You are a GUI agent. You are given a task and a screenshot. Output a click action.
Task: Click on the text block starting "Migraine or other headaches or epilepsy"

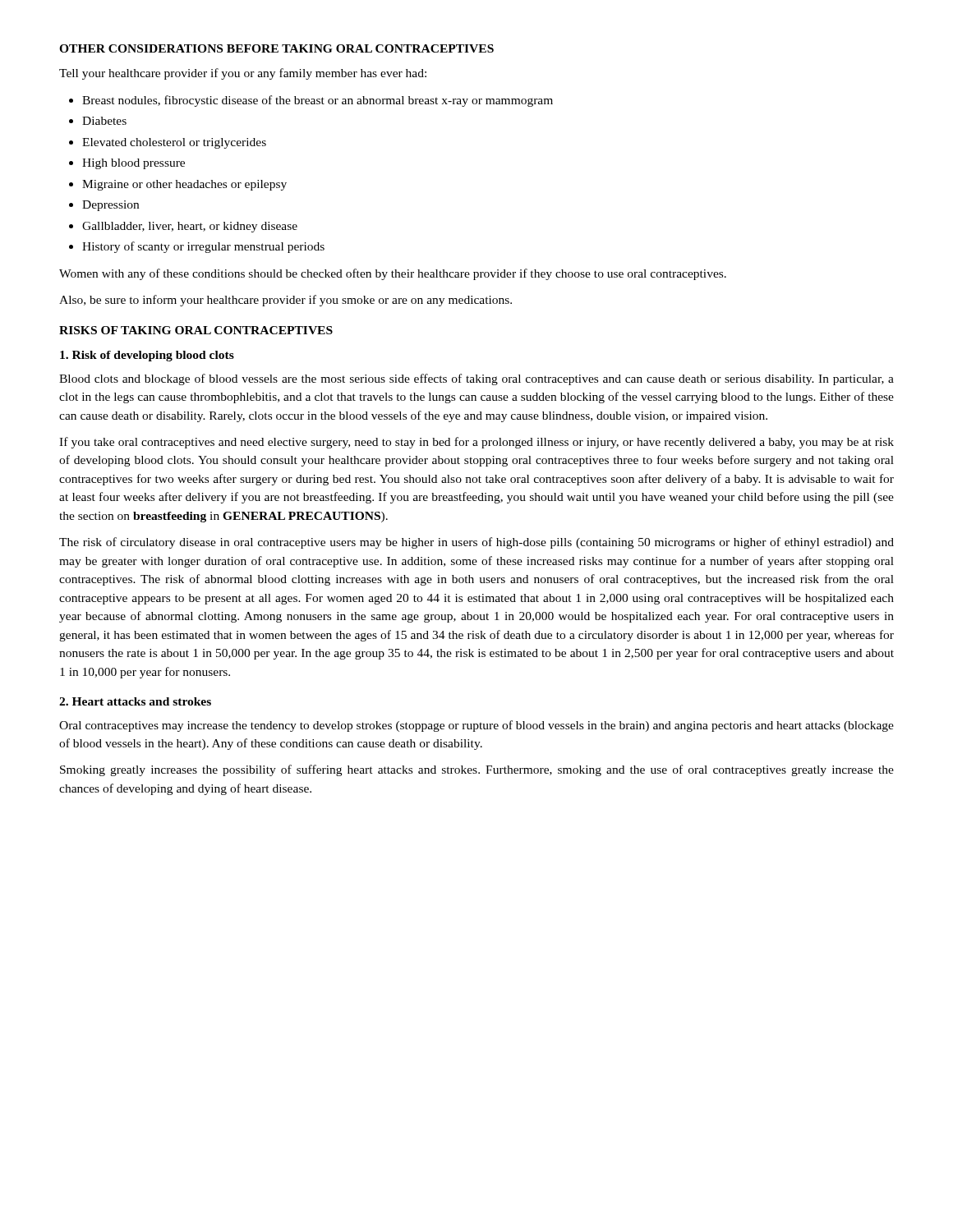tap(185, 183)
